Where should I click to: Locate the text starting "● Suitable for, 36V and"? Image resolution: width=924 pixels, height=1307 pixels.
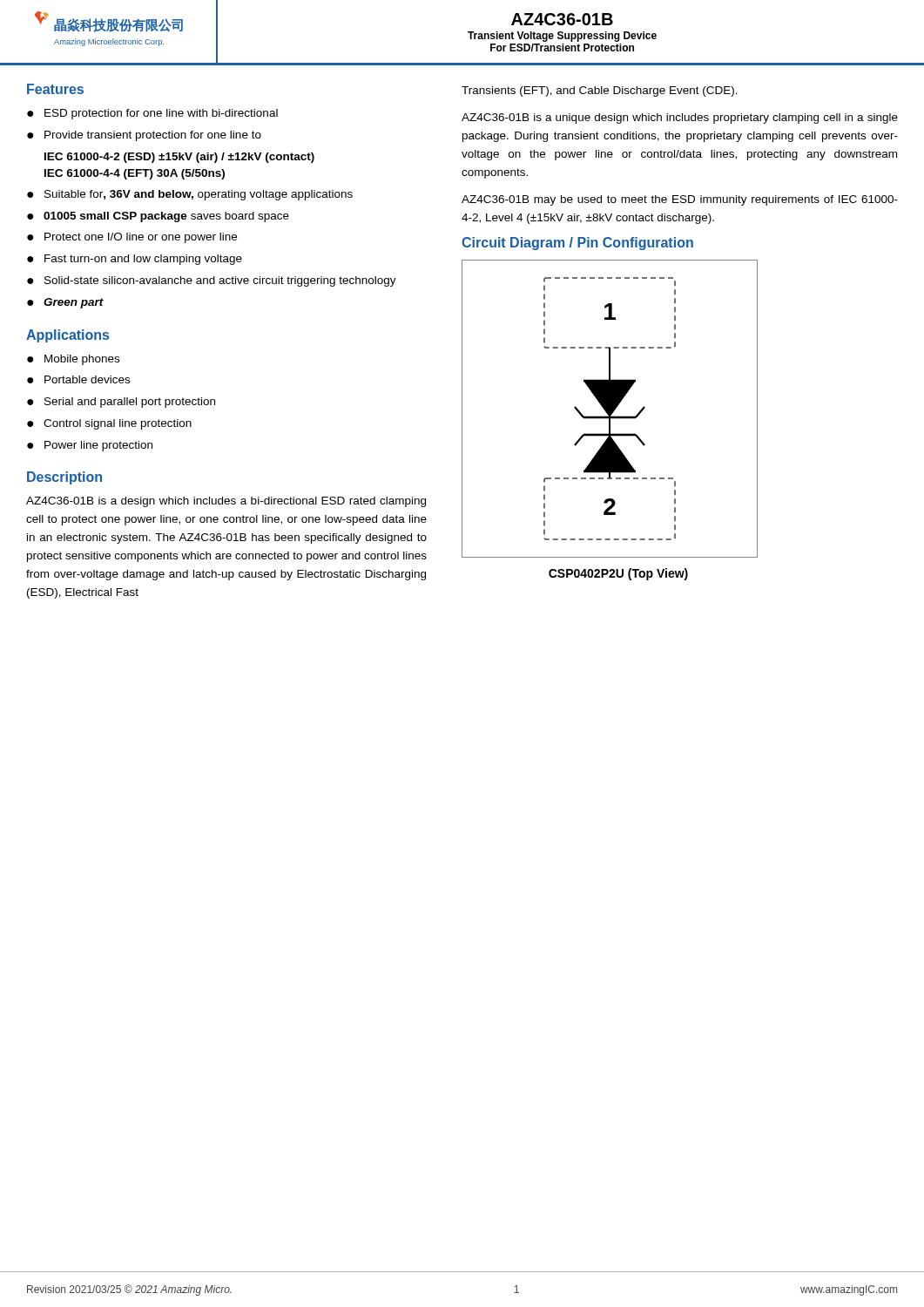click(x=226, y=194)
